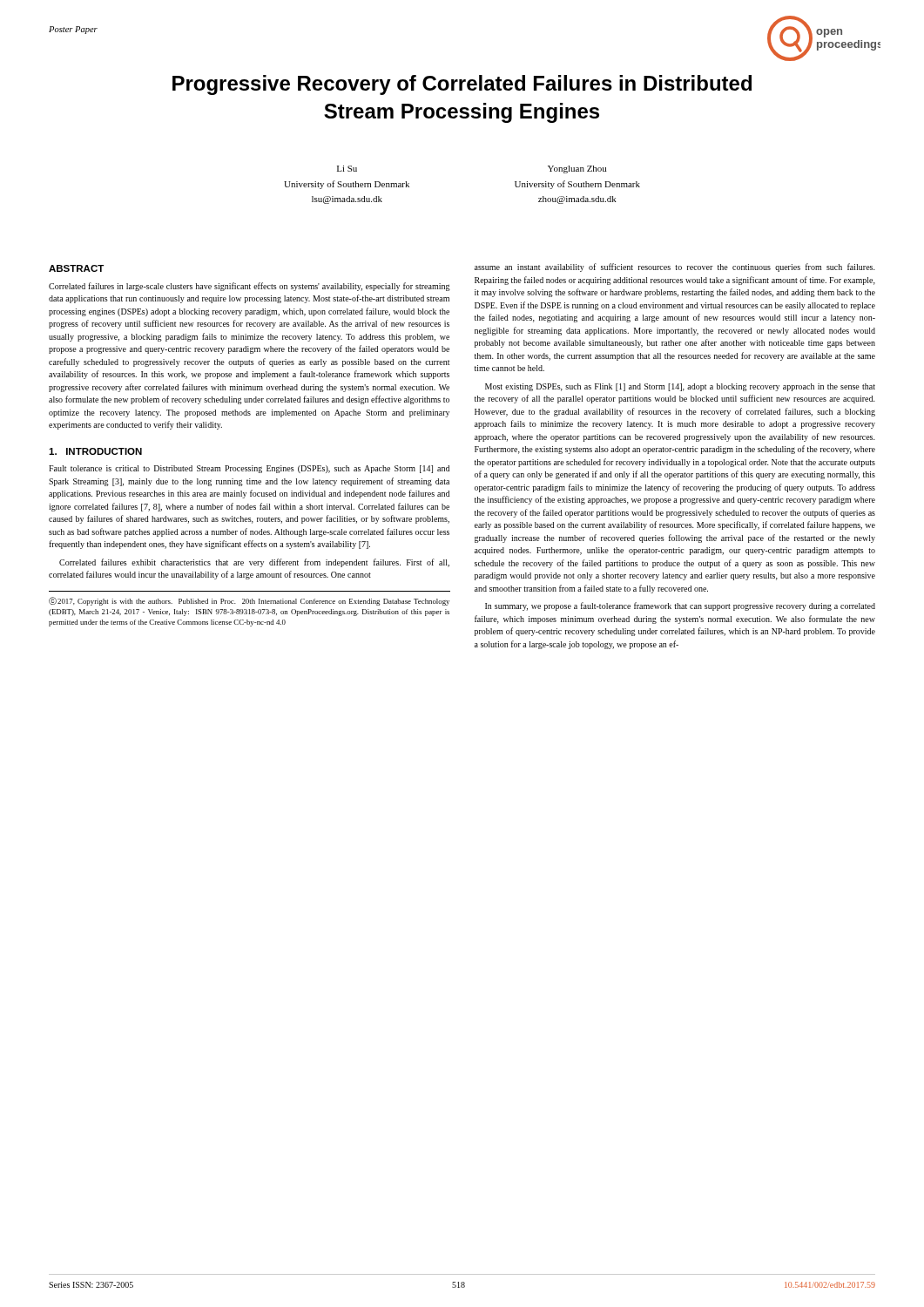Viewport: 924px width, 1307px height.
Task: Locate the text block with the text "Yongluan Zhou University"
Action: point(577,184)
